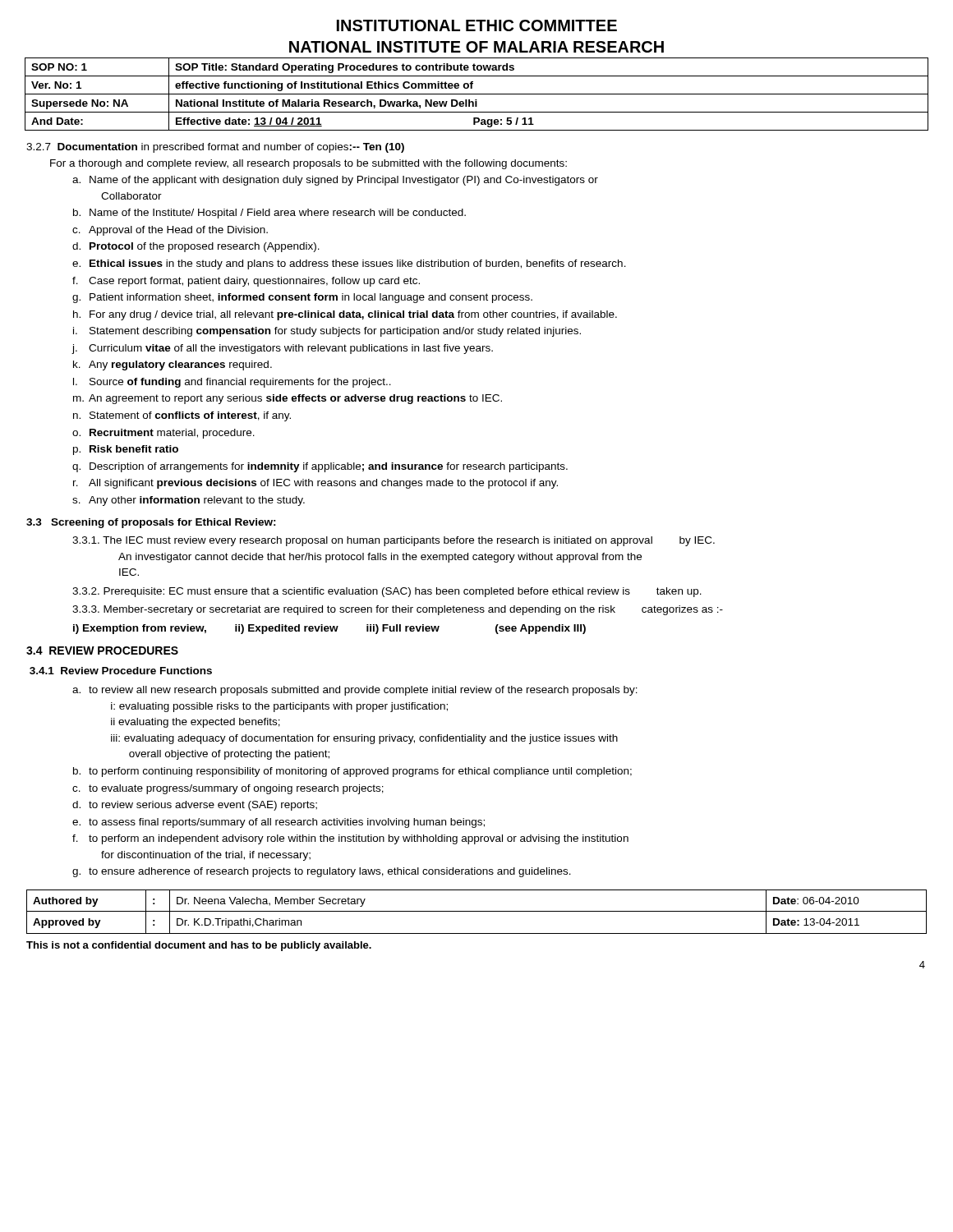Click on the list item containing "r. All significant previous decisions"

(x=500, y=483)
